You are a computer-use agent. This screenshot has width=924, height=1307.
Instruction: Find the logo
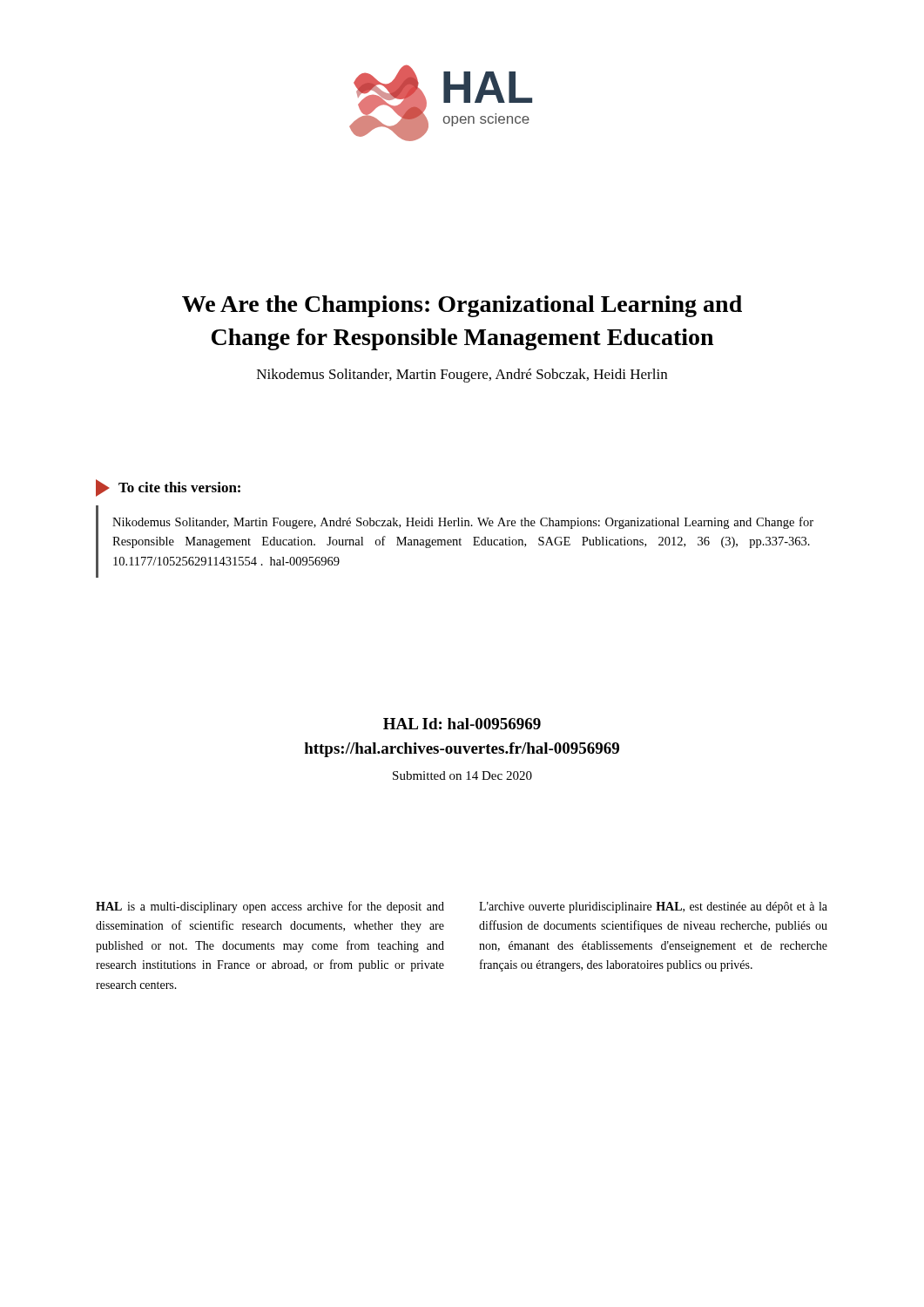pos(462,111)
